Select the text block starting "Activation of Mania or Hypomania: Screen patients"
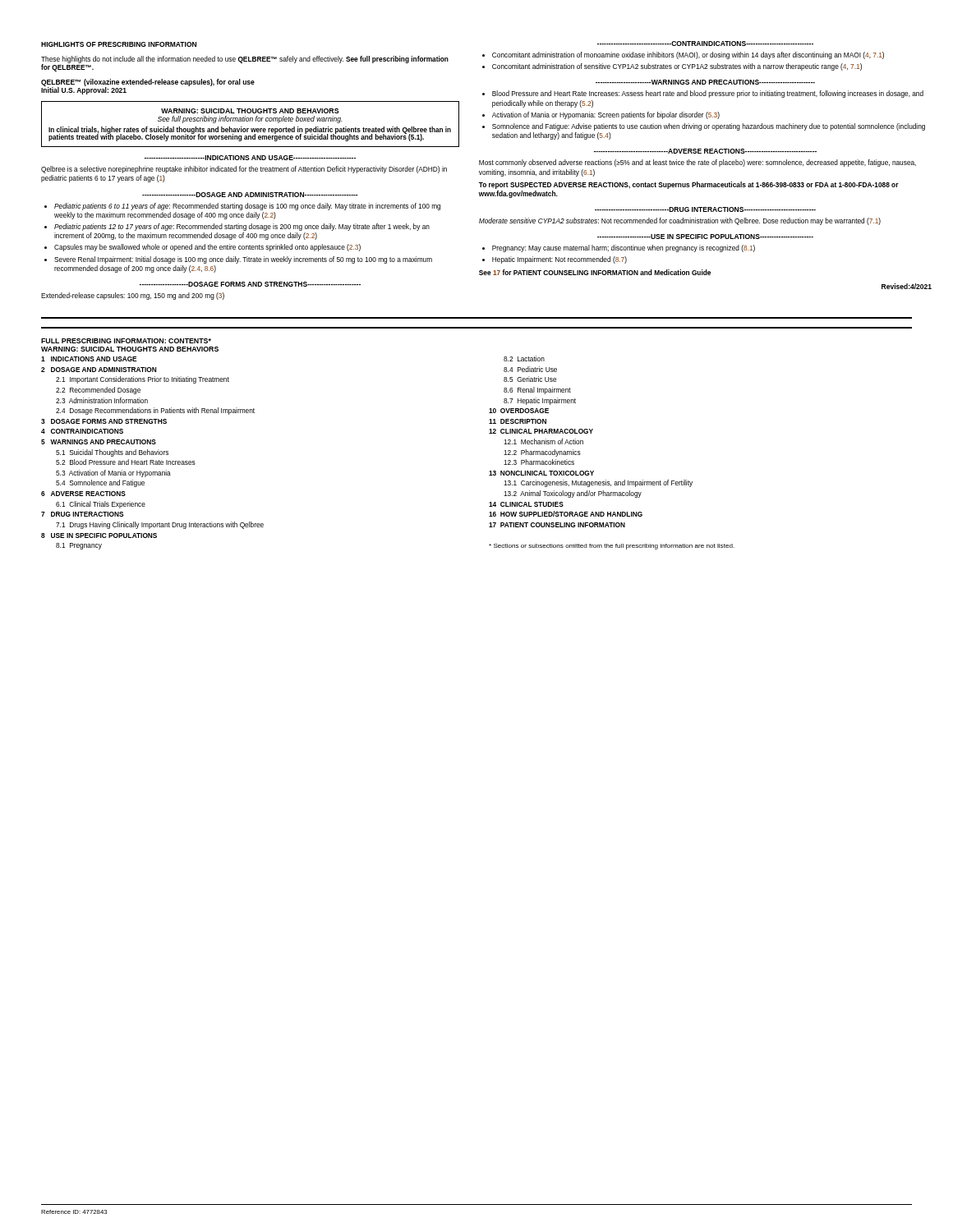This screenshot has height=1232, width=953. coord(606,115)
